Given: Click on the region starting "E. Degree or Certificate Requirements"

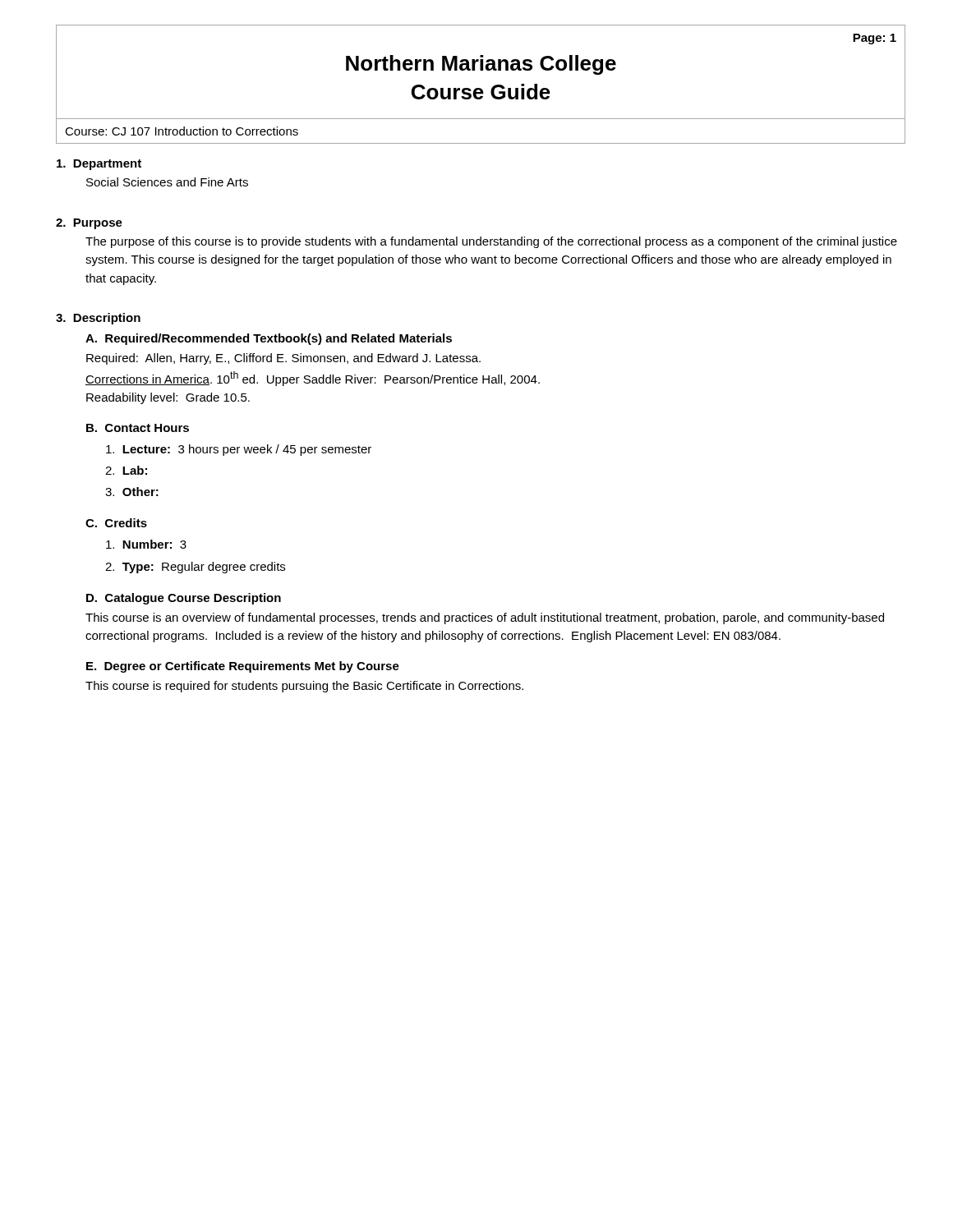Looking at the screenshot, I should (x=242, y=665).
